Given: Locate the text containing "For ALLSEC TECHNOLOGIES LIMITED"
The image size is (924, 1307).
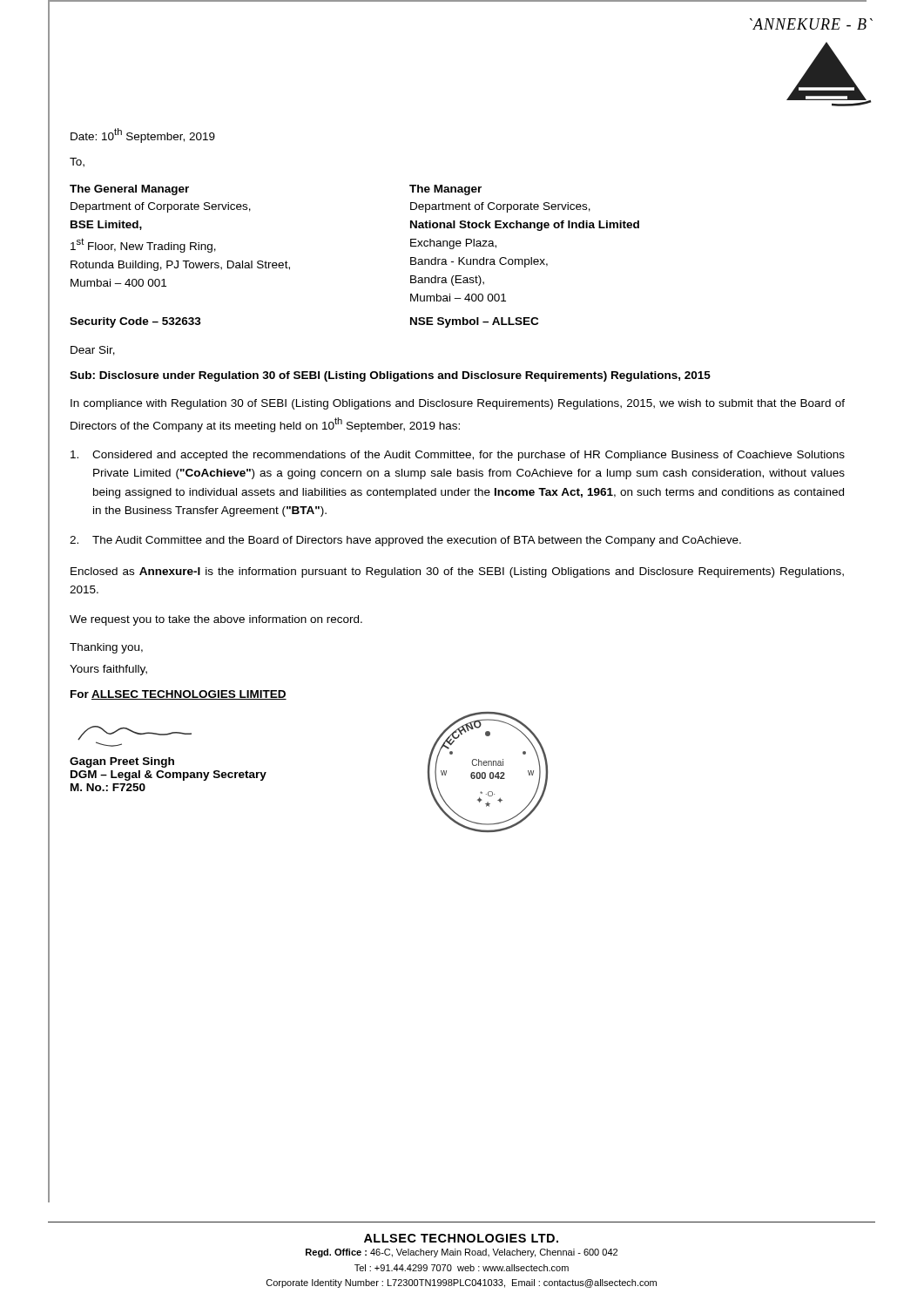Looking at the screenshot, I should 178,694.
